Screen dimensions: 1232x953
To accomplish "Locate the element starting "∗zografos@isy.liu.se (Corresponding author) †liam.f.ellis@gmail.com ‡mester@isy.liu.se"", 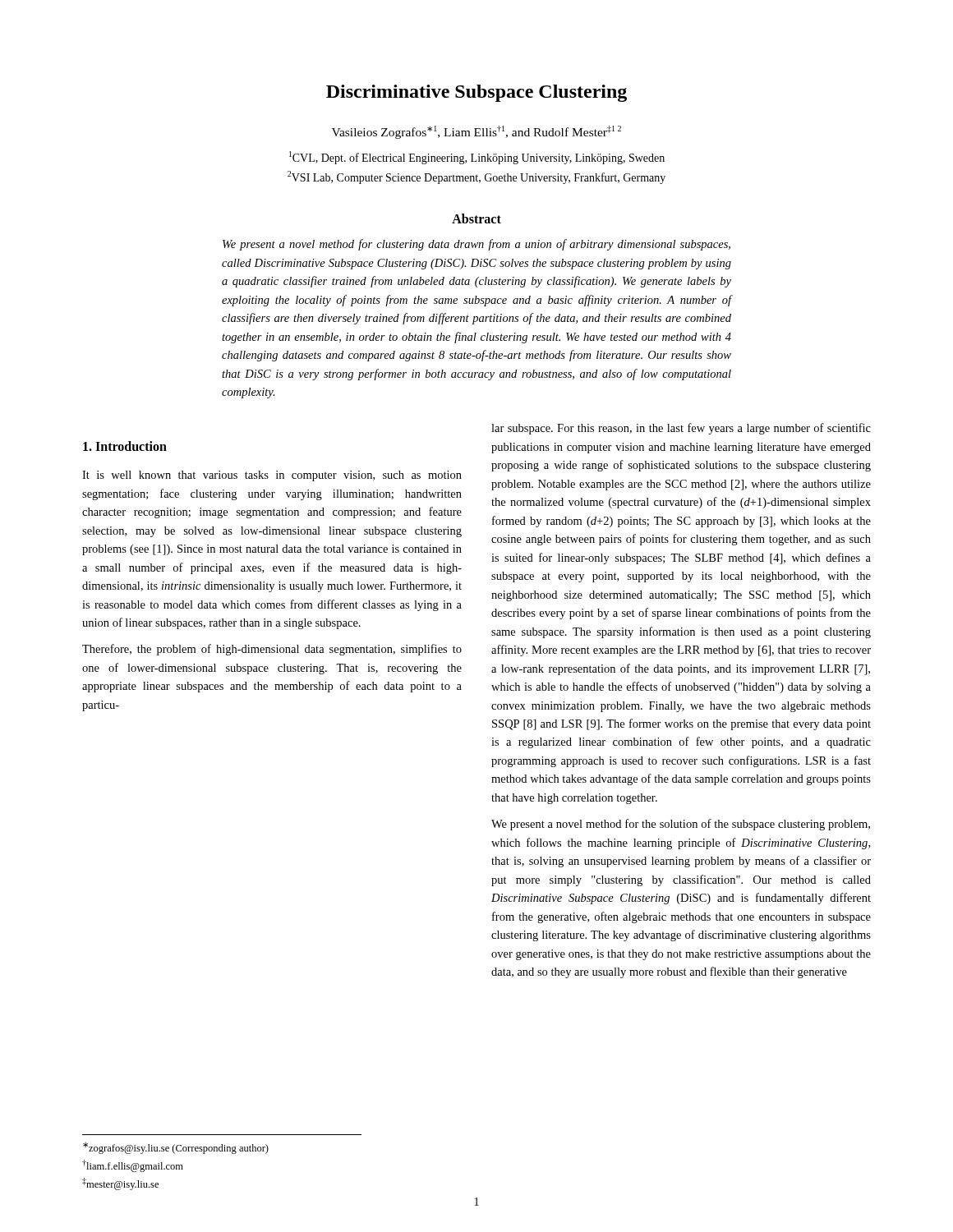I will coord(175,1165).
